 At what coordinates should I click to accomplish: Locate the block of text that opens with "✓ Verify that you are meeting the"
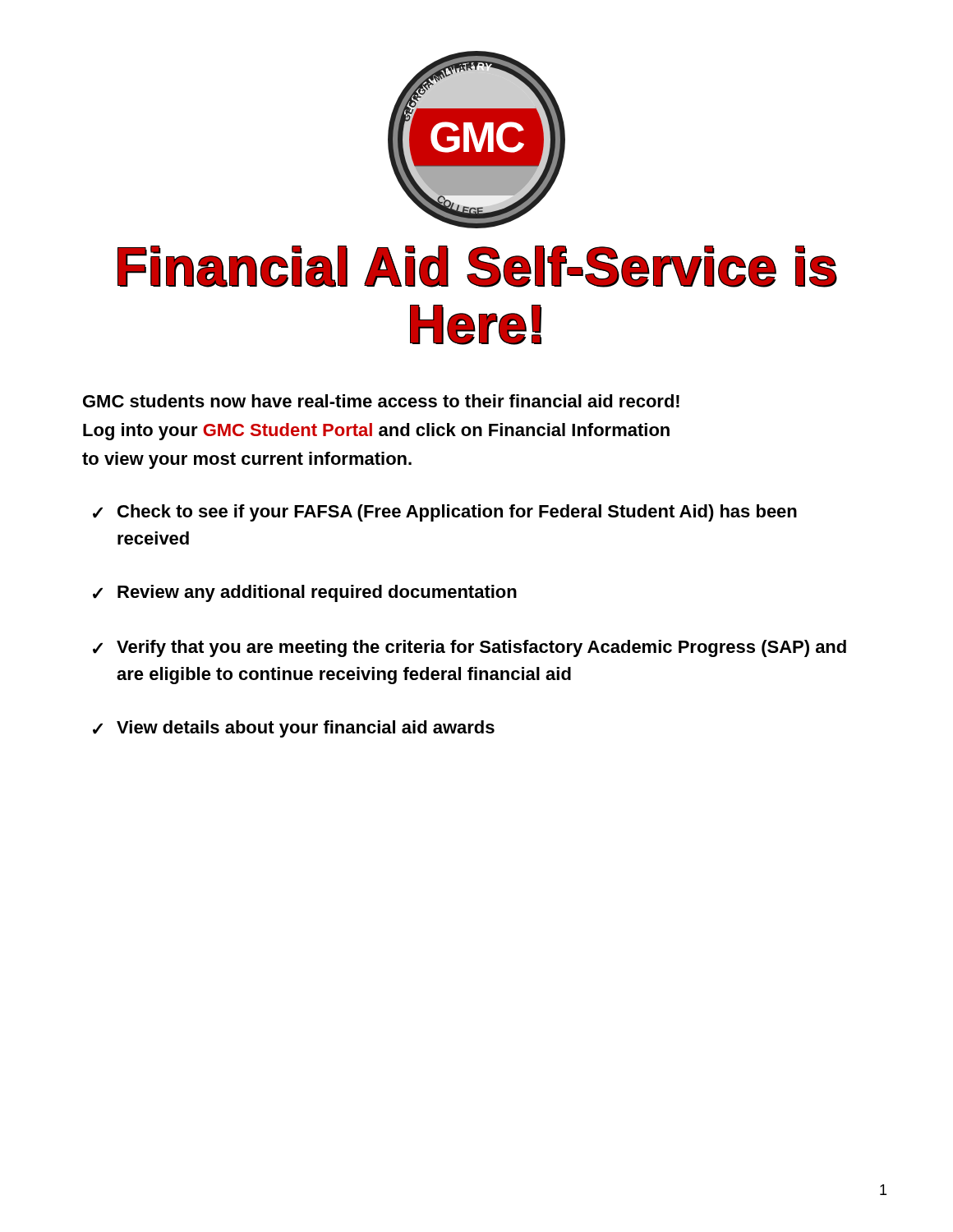(x=481, y=661)
